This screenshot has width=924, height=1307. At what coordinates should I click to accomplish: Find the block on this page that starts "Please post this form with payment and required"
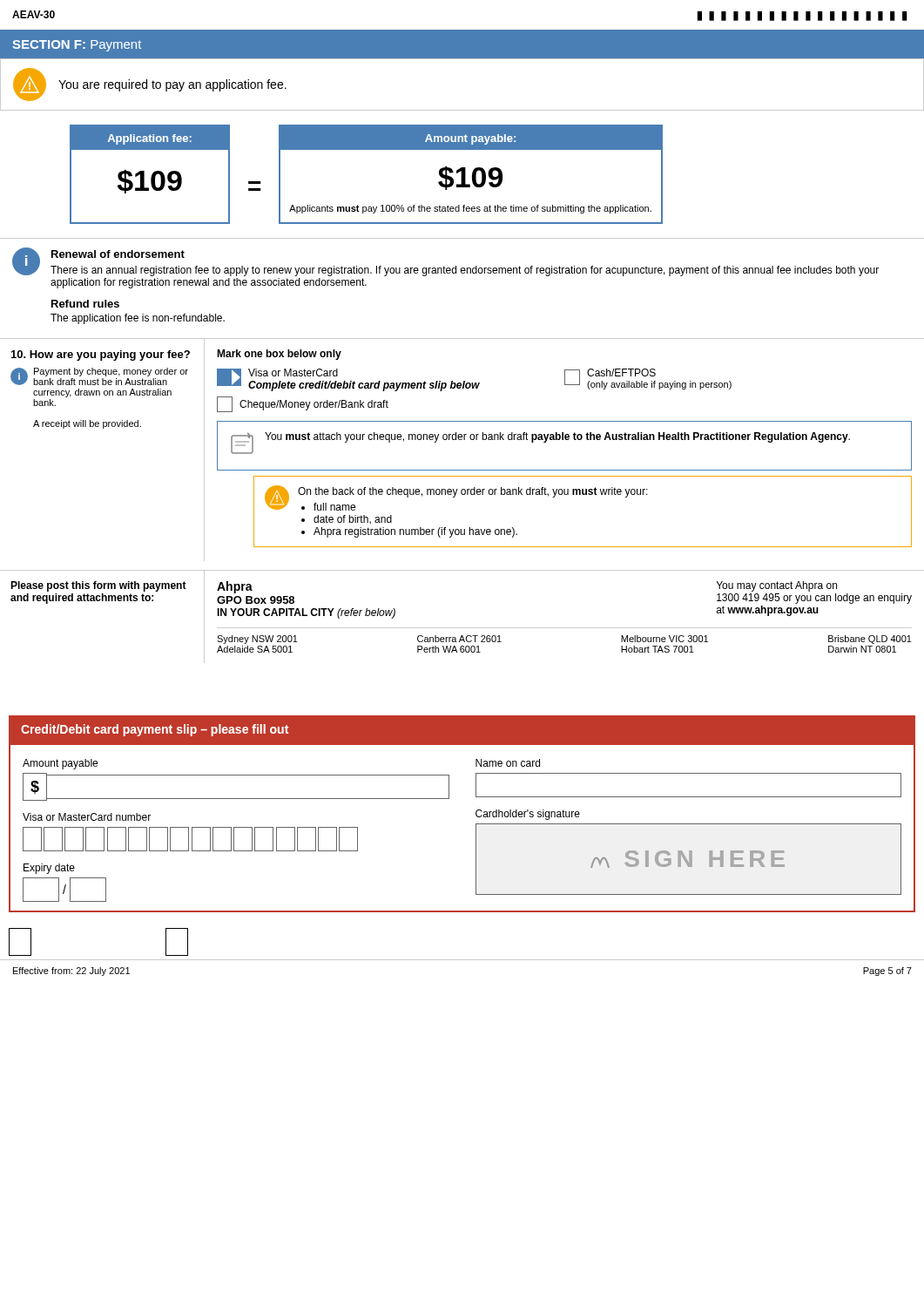(462, 617)
